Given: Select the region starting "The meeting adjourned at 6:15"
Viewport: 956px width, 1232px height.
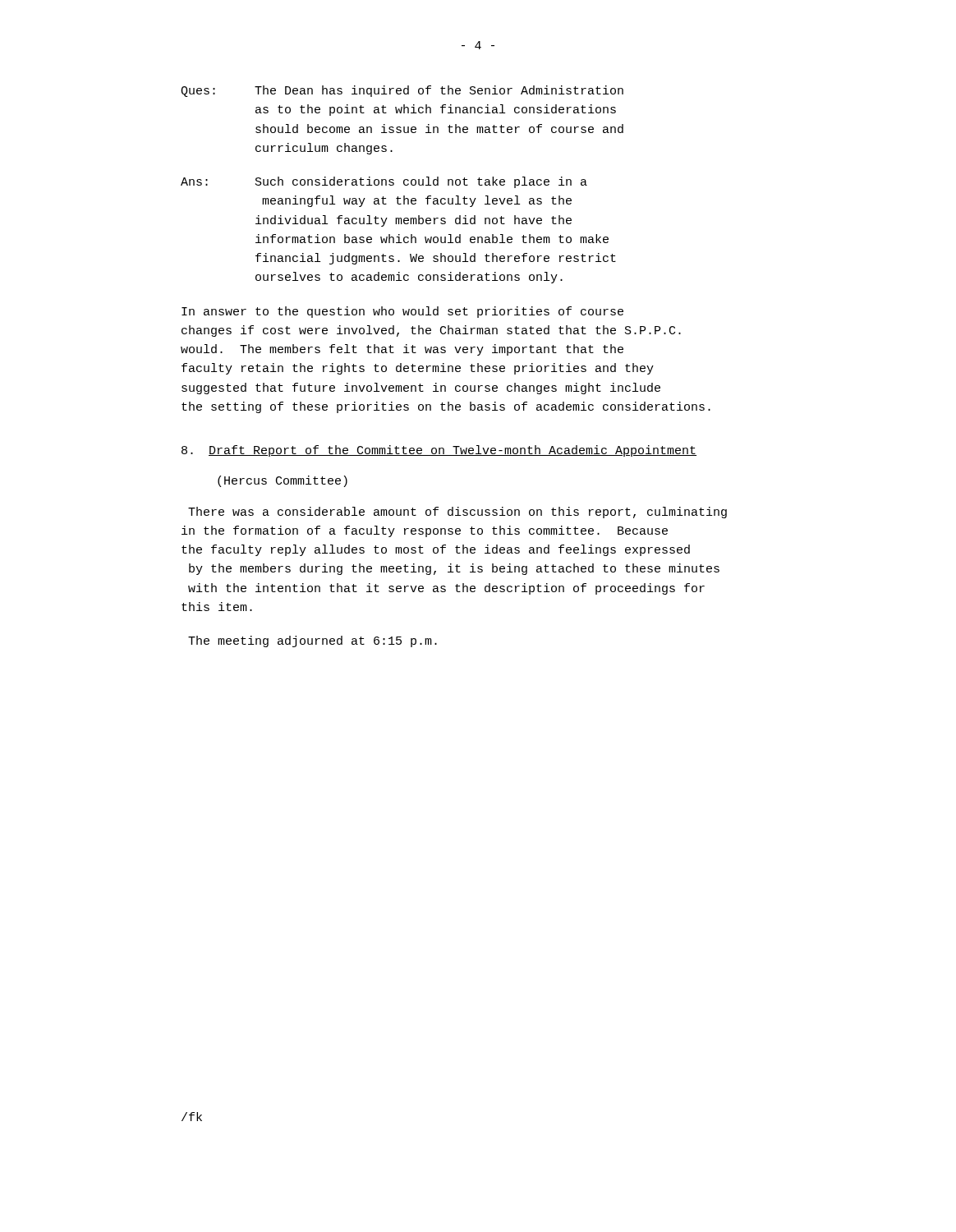Looking at the screenshot, I should (310, 642).
